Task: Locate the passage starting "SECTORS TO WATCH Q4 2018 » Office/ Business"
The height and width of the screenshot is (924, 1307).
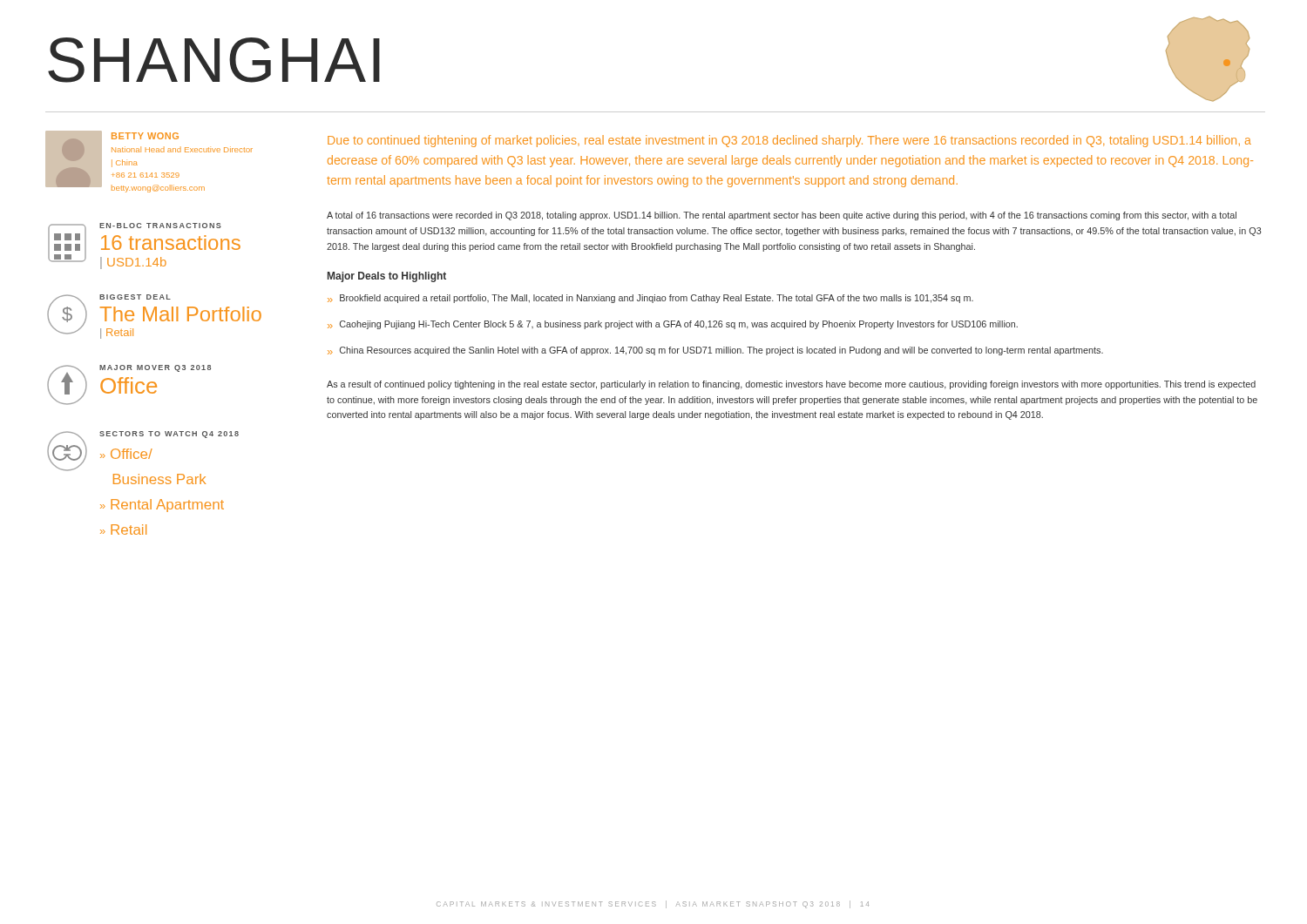Action: (x=143, y=487)
